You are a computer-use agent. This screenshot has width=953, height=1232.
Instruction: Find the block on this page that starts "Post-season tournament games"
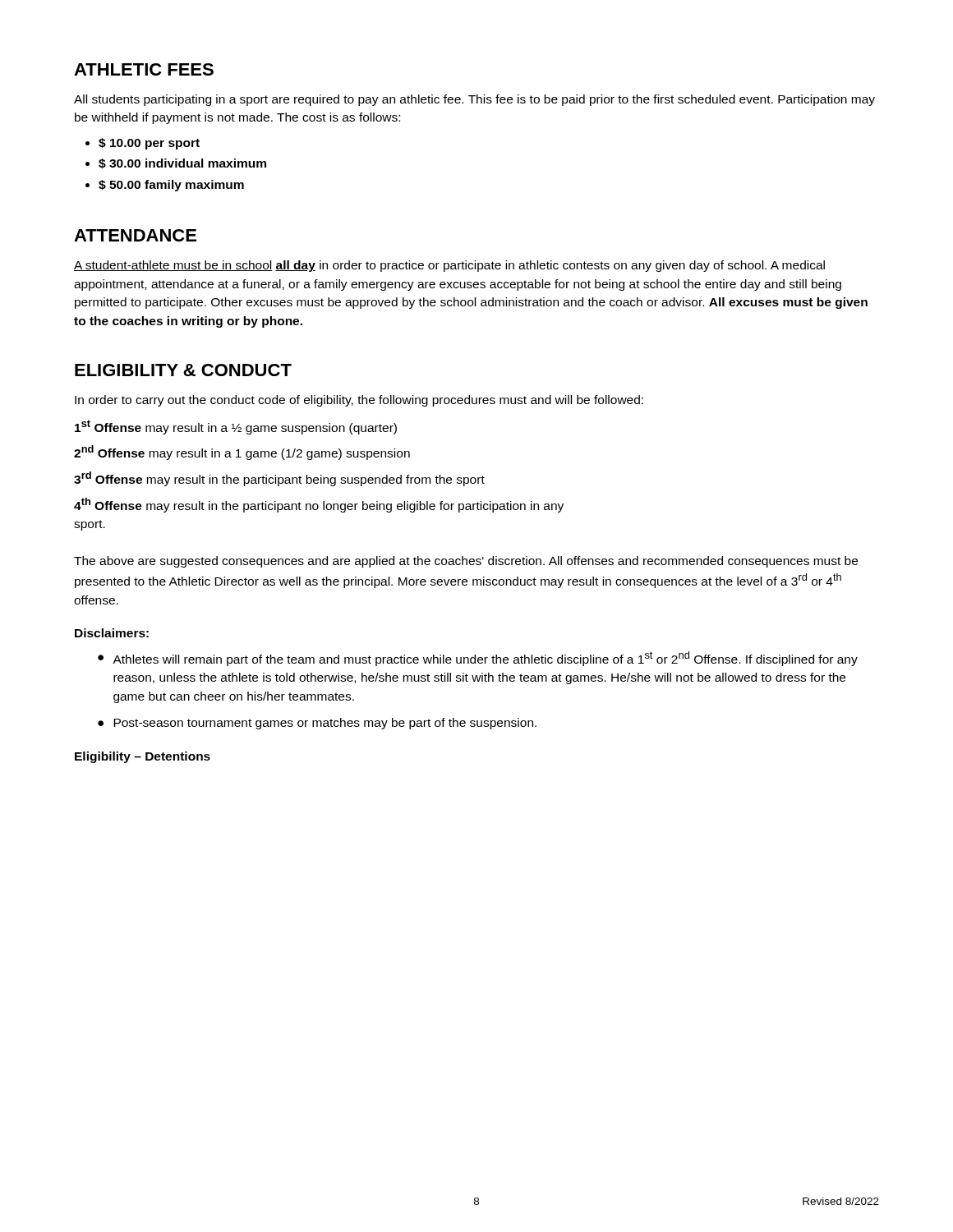325,723
